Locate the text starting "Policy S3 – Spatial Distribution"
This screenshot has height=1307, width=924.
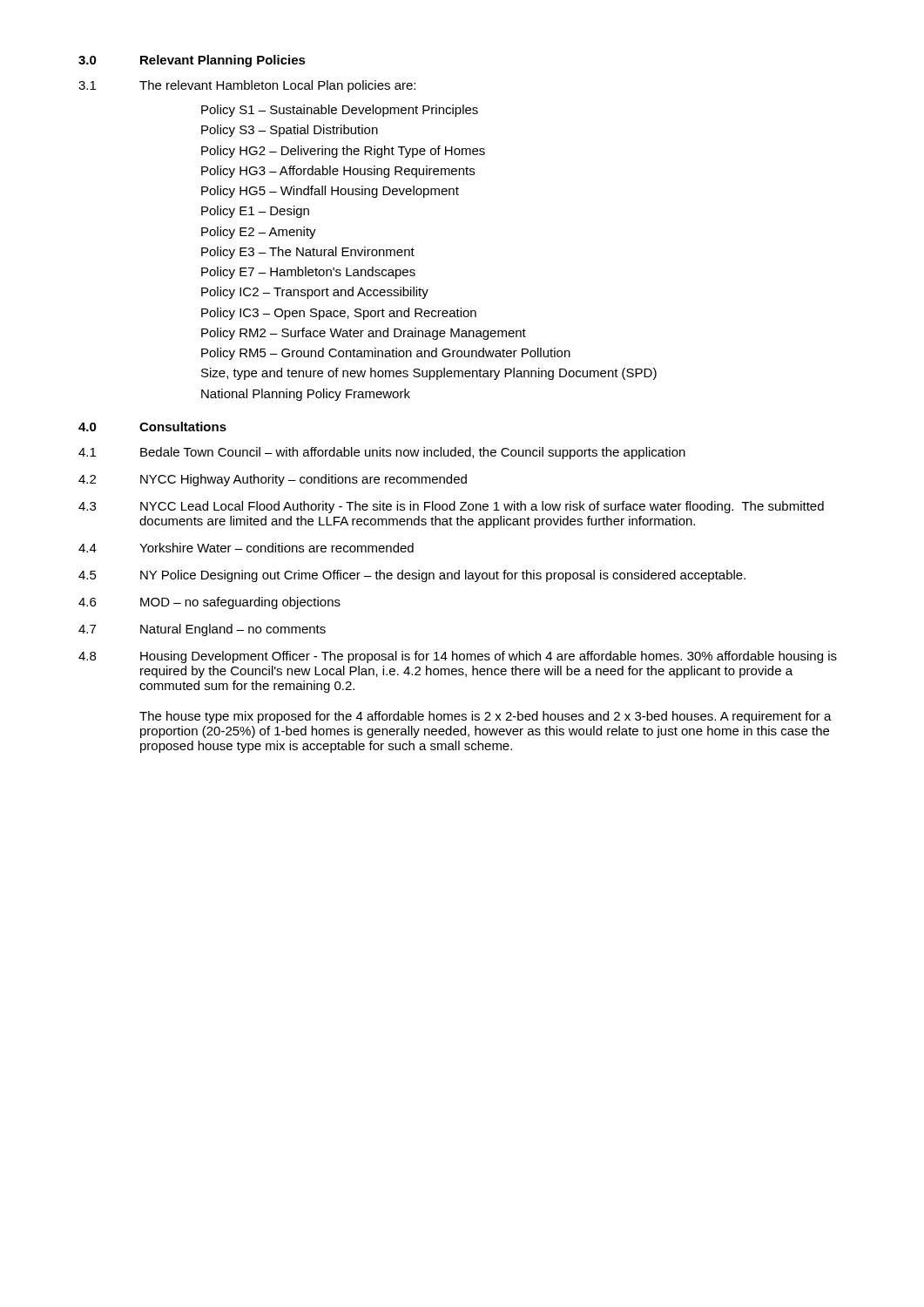289,130
